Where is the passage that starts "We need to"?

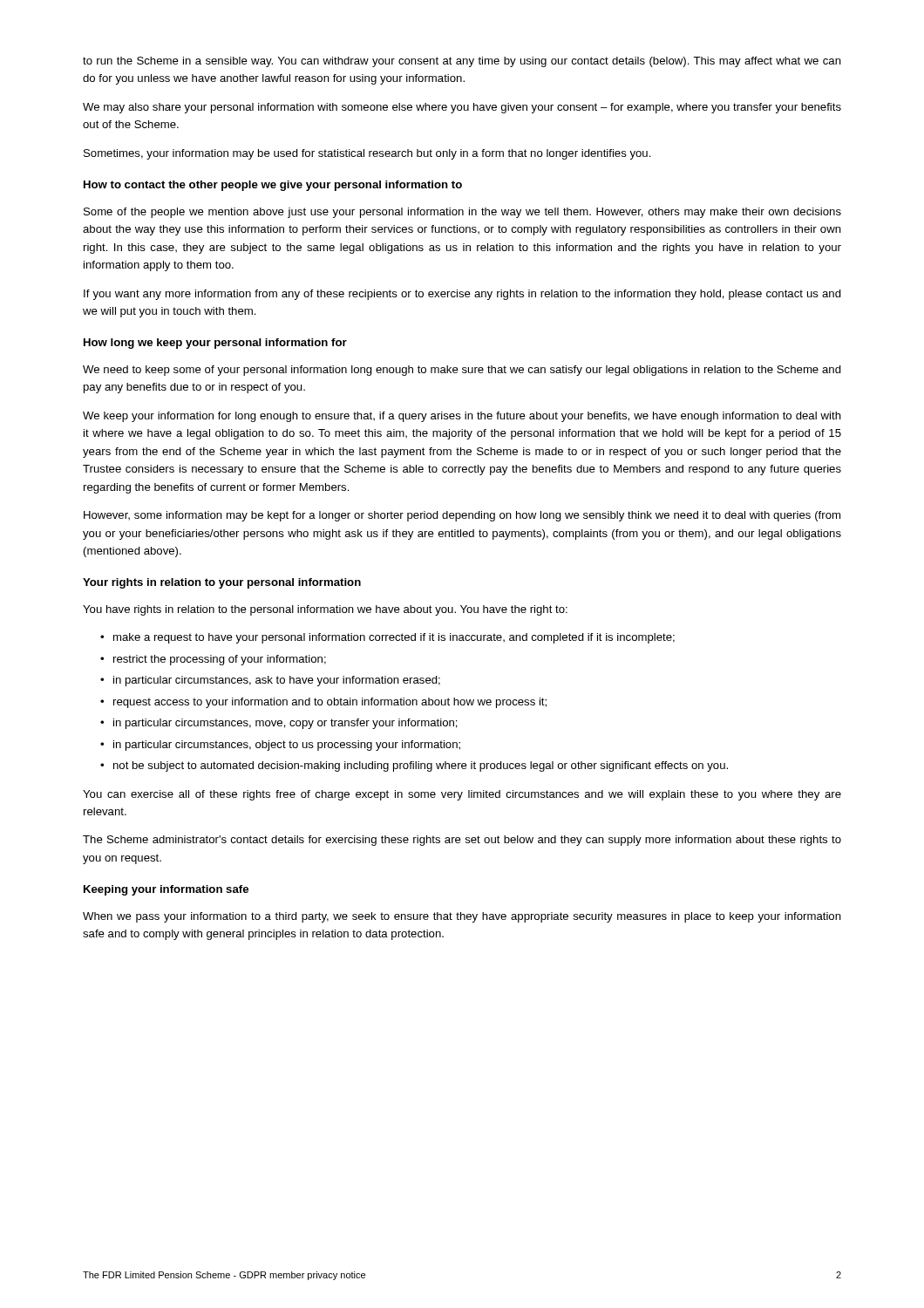pyautogui.click(x=462, y=378)
